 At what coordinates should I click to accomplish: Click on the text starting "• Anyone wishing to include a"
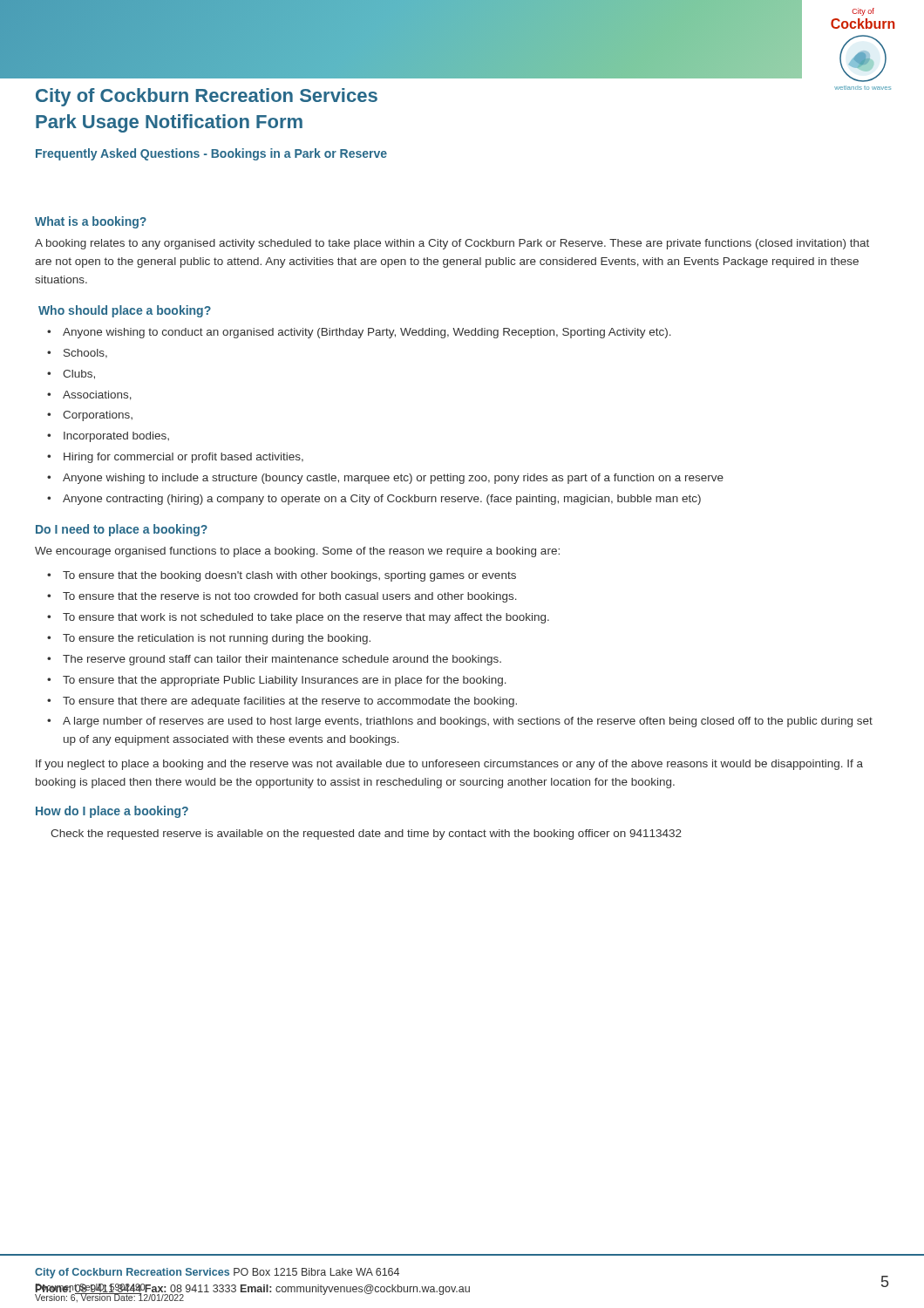(385, 478)
